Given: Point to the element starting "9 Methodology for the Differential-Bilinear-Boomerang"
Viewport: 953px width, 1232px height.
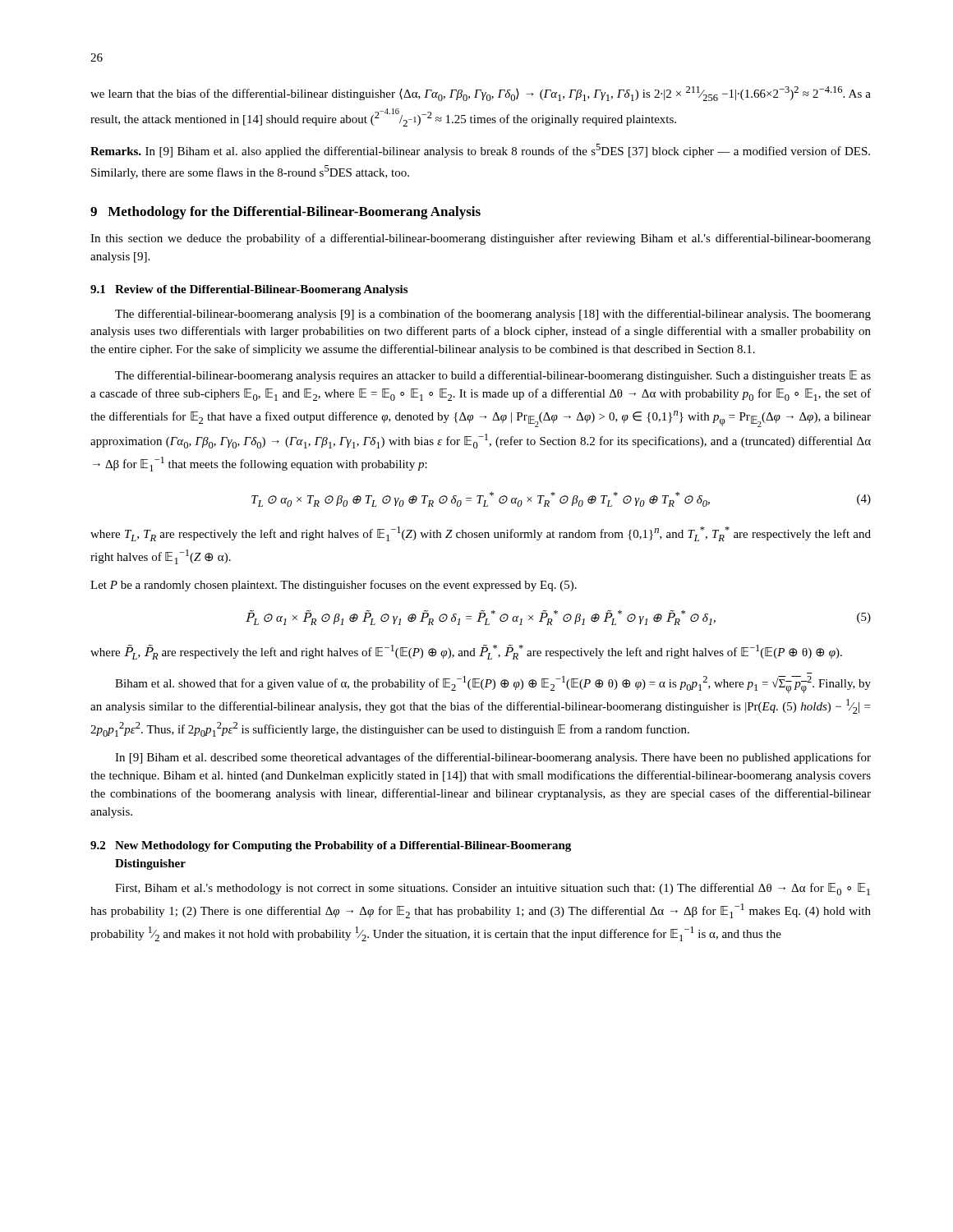Looking at the screenshot, I should pyautogui.click(x=286, y=211).
